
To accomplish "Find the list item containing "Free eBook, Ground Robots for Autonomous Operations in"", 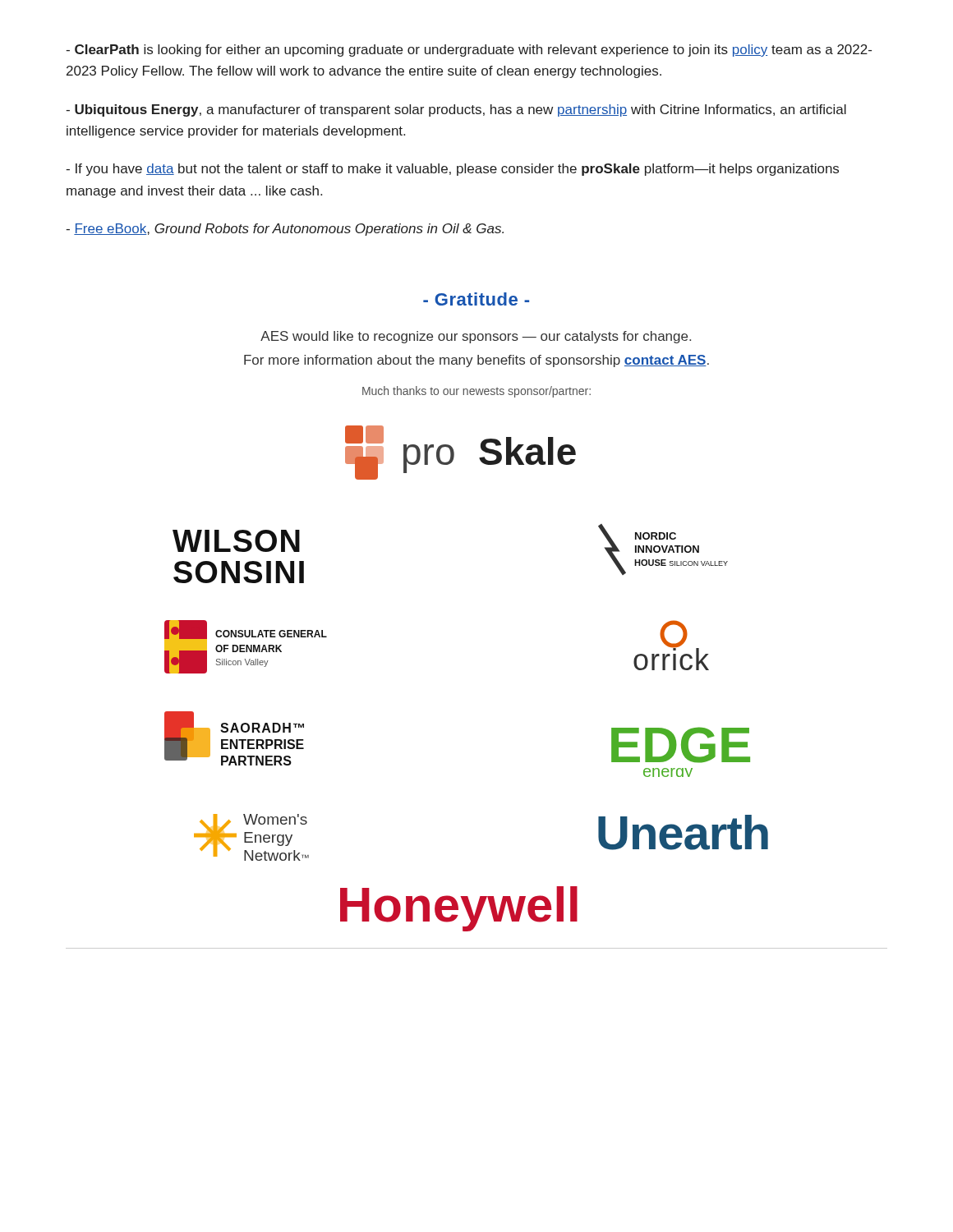I will pos(286,229).
